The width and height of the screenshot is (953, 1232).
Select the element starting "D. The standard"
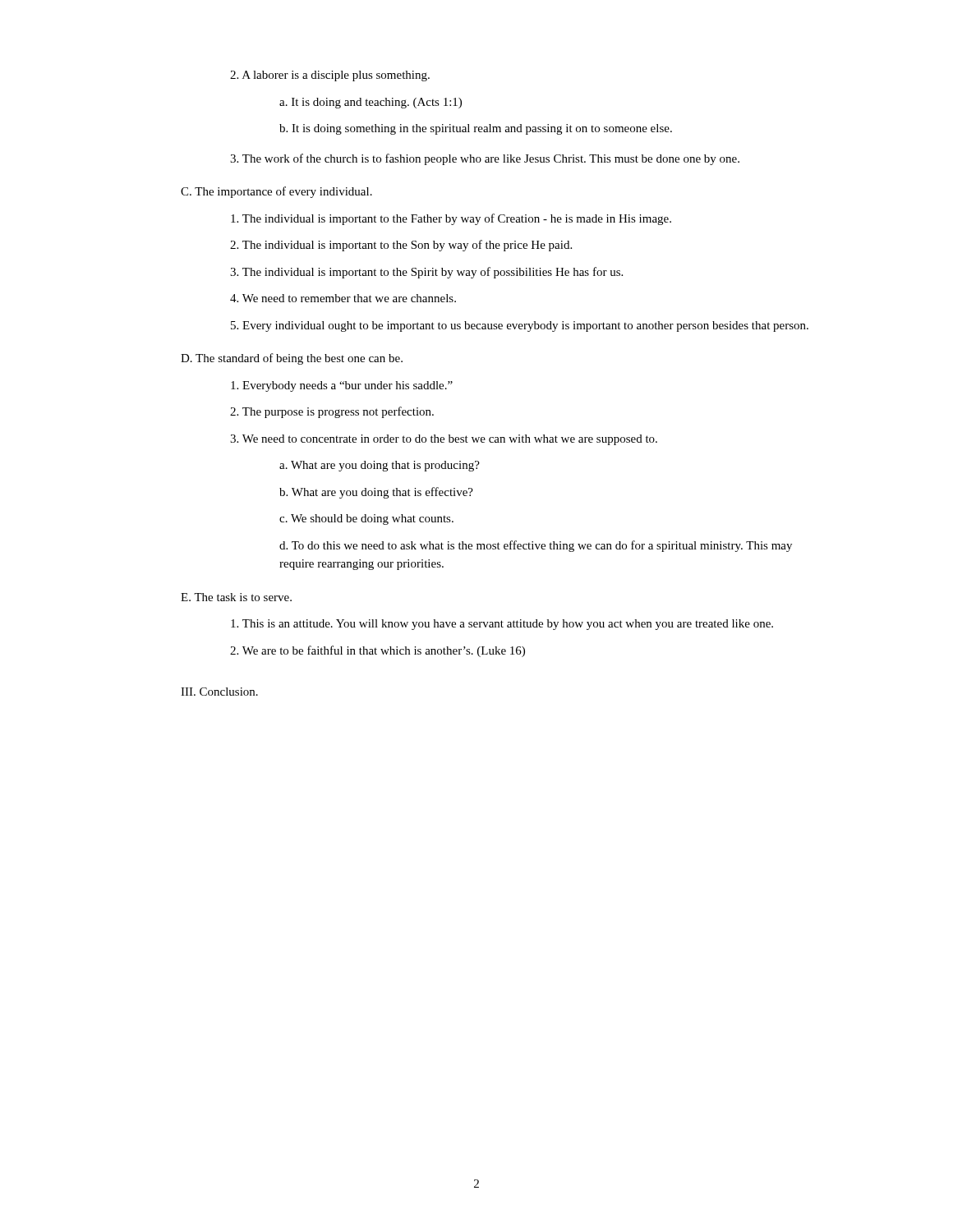(292, 358)
